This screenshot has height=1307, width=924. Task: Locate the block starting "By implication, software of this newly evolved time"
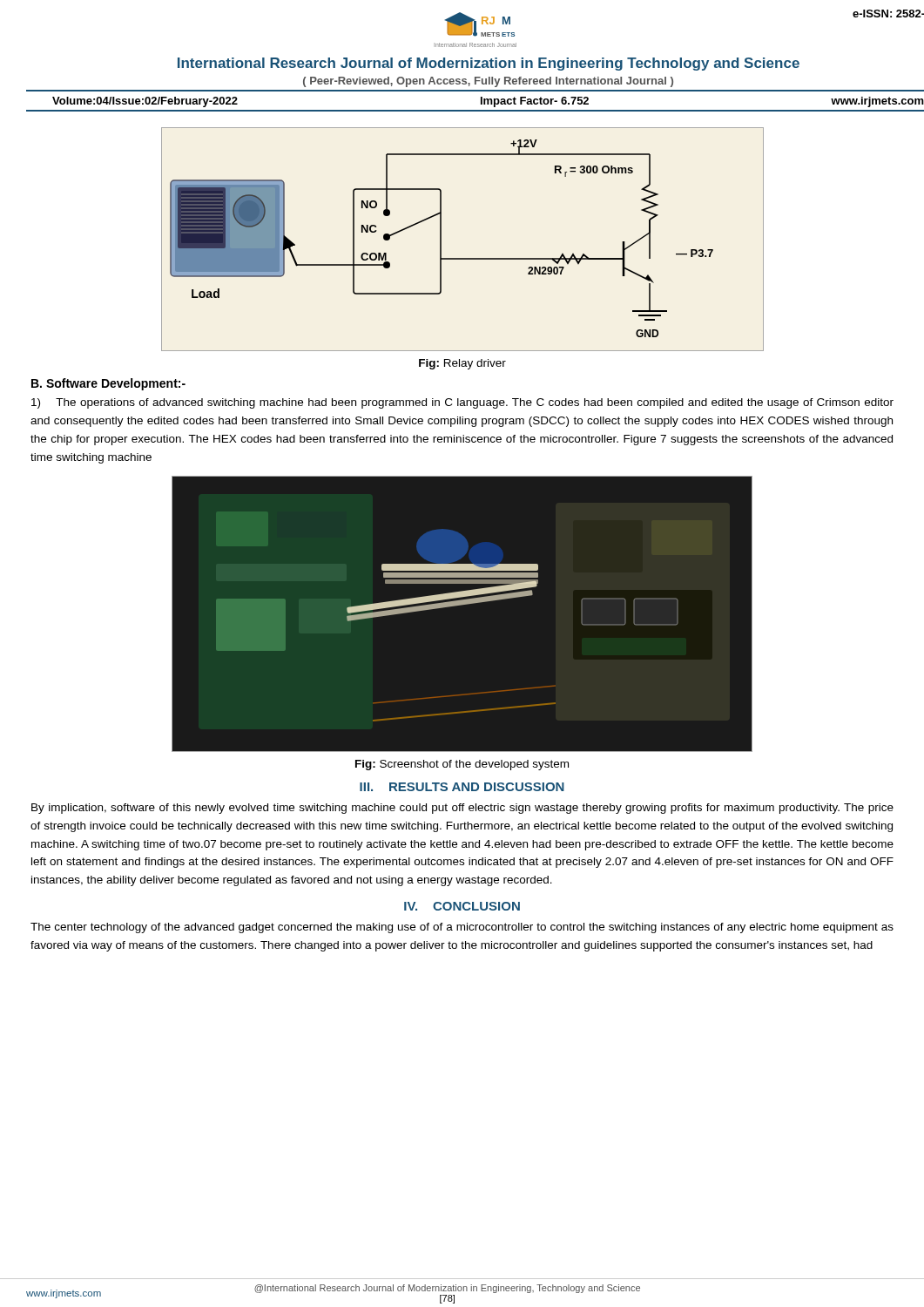point(462,843)
